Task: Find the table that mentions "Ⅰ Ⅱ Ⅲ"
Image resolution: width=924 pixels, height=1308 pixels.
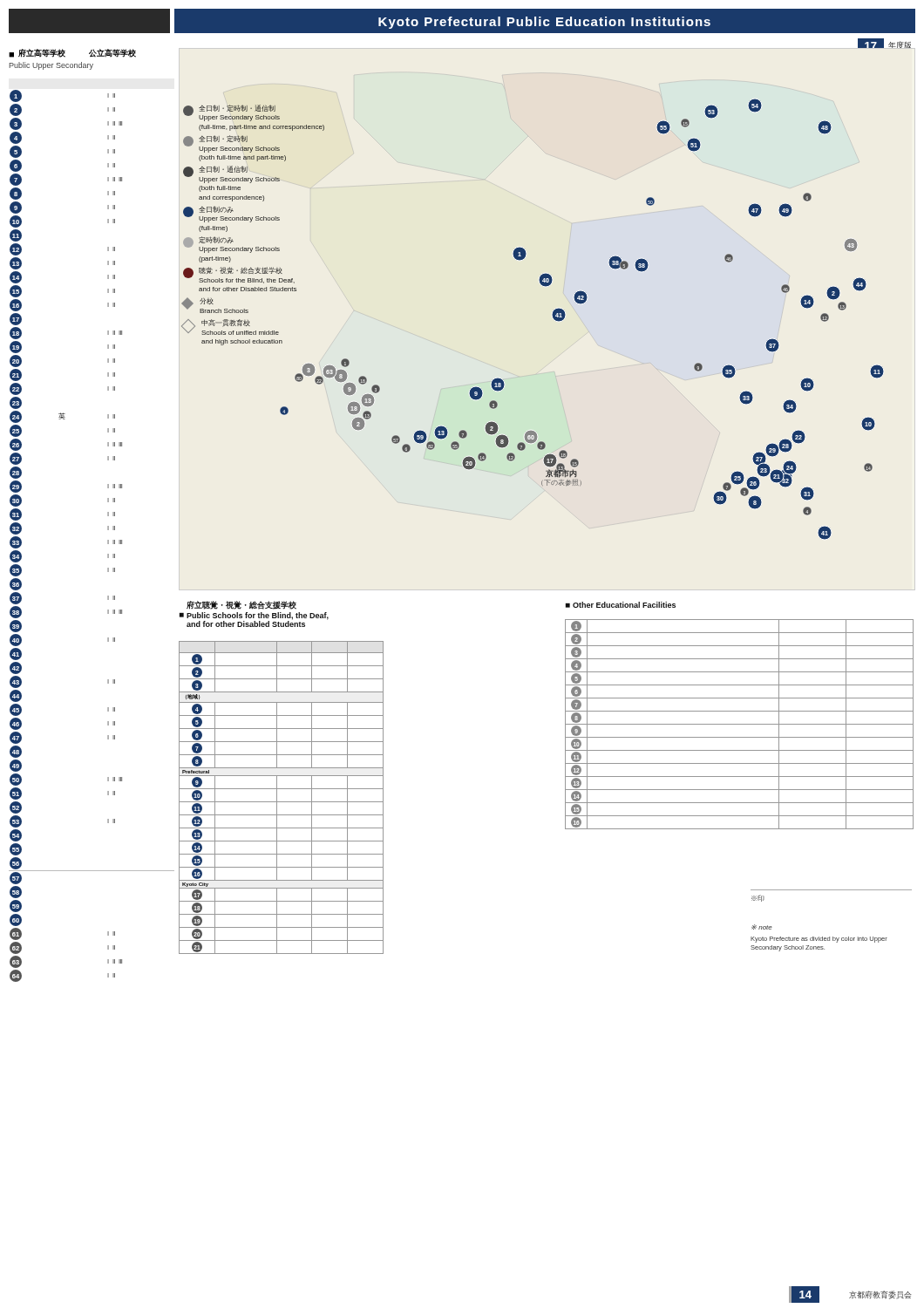Action: pos(92,531)
